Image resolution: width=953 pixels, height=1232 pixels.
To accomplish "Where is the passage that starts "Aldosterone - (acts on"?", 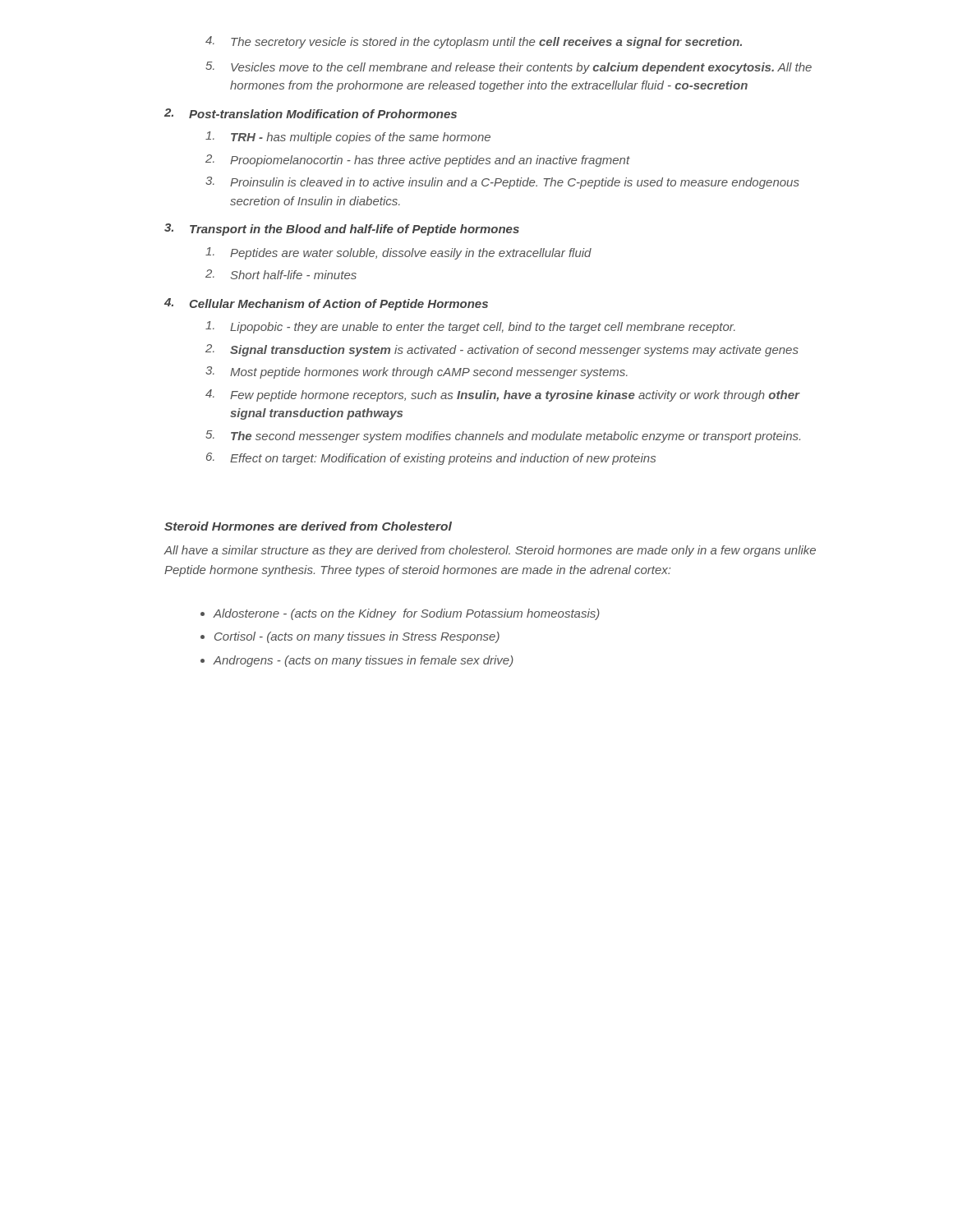I will coord(407,613).
